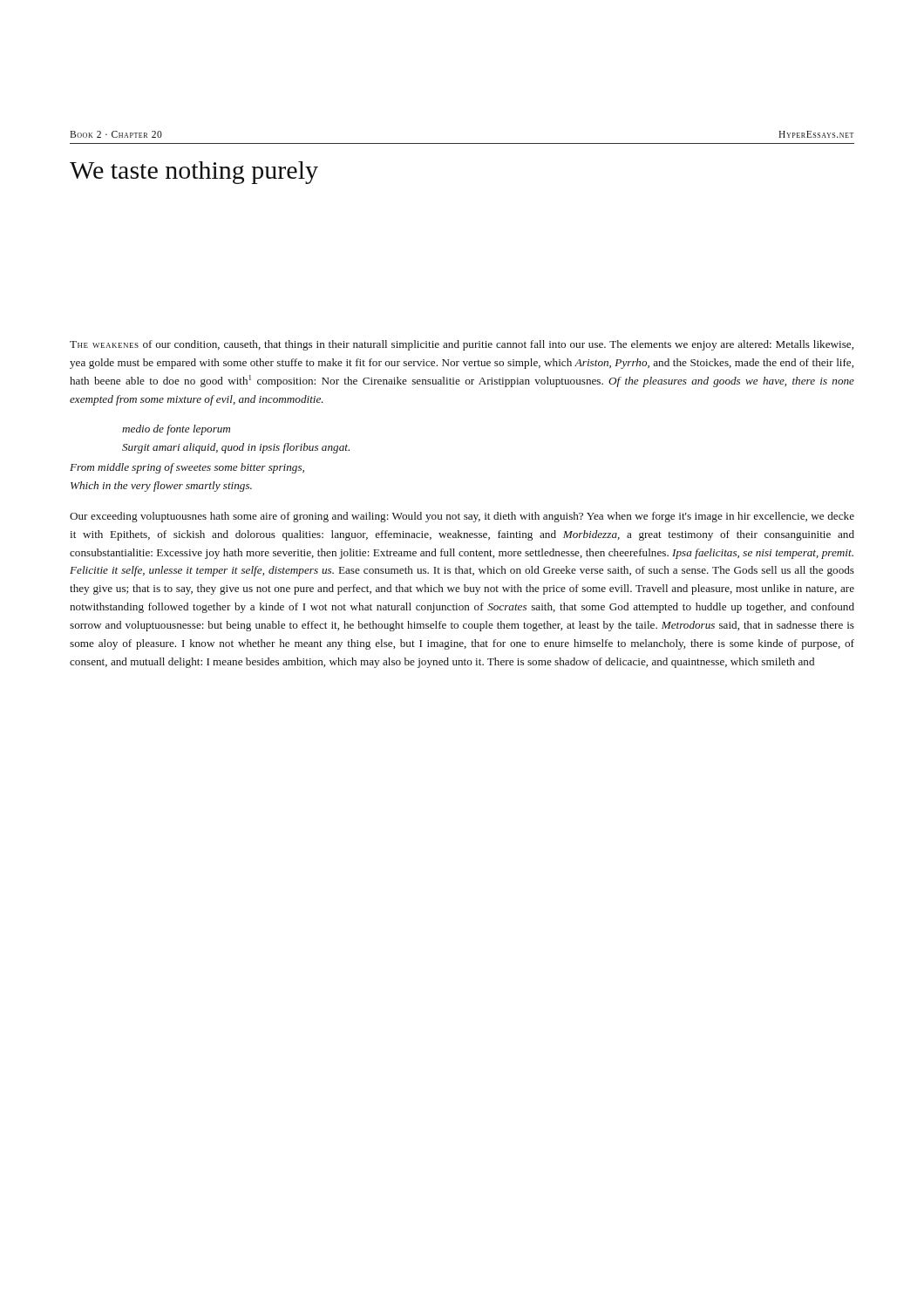Click on the text block containing "Our exceeding voluptuousnes"

coord(462,589)
